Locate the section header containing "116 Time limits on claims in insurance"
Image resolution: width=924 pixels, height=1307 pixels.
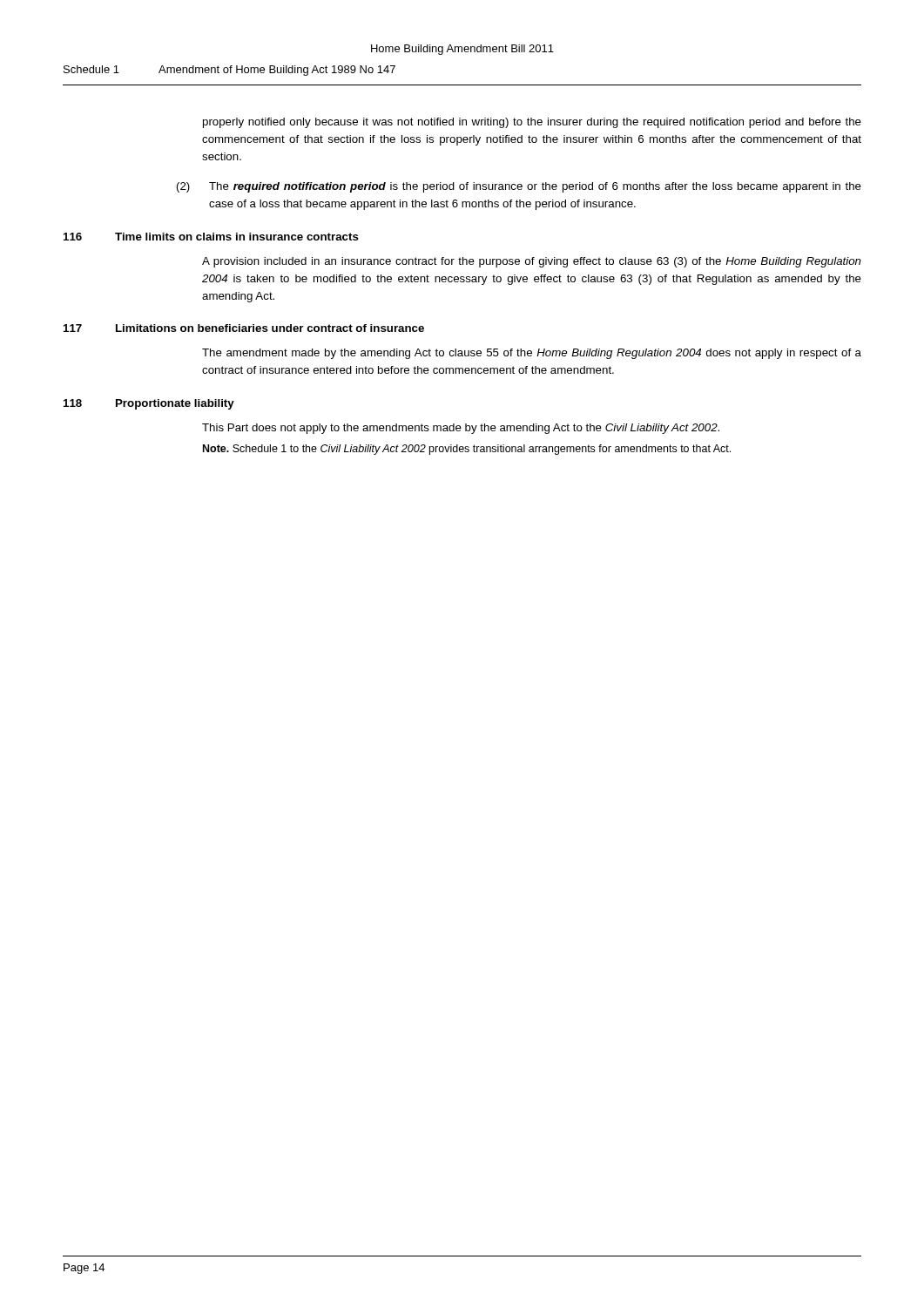[211, 237]
